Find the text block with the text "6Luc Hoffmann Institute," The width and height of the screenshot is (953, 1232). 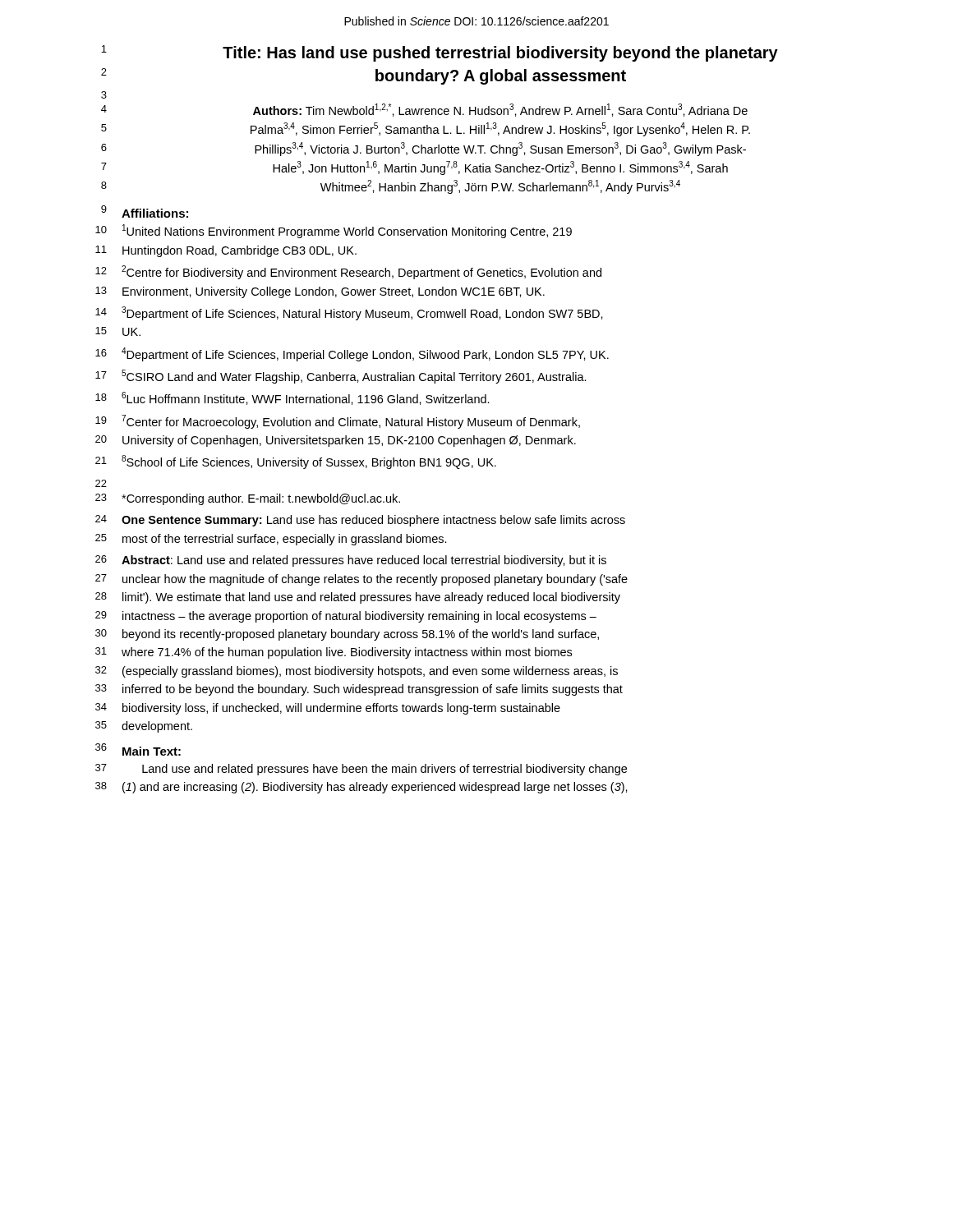(x=306, y=399)
